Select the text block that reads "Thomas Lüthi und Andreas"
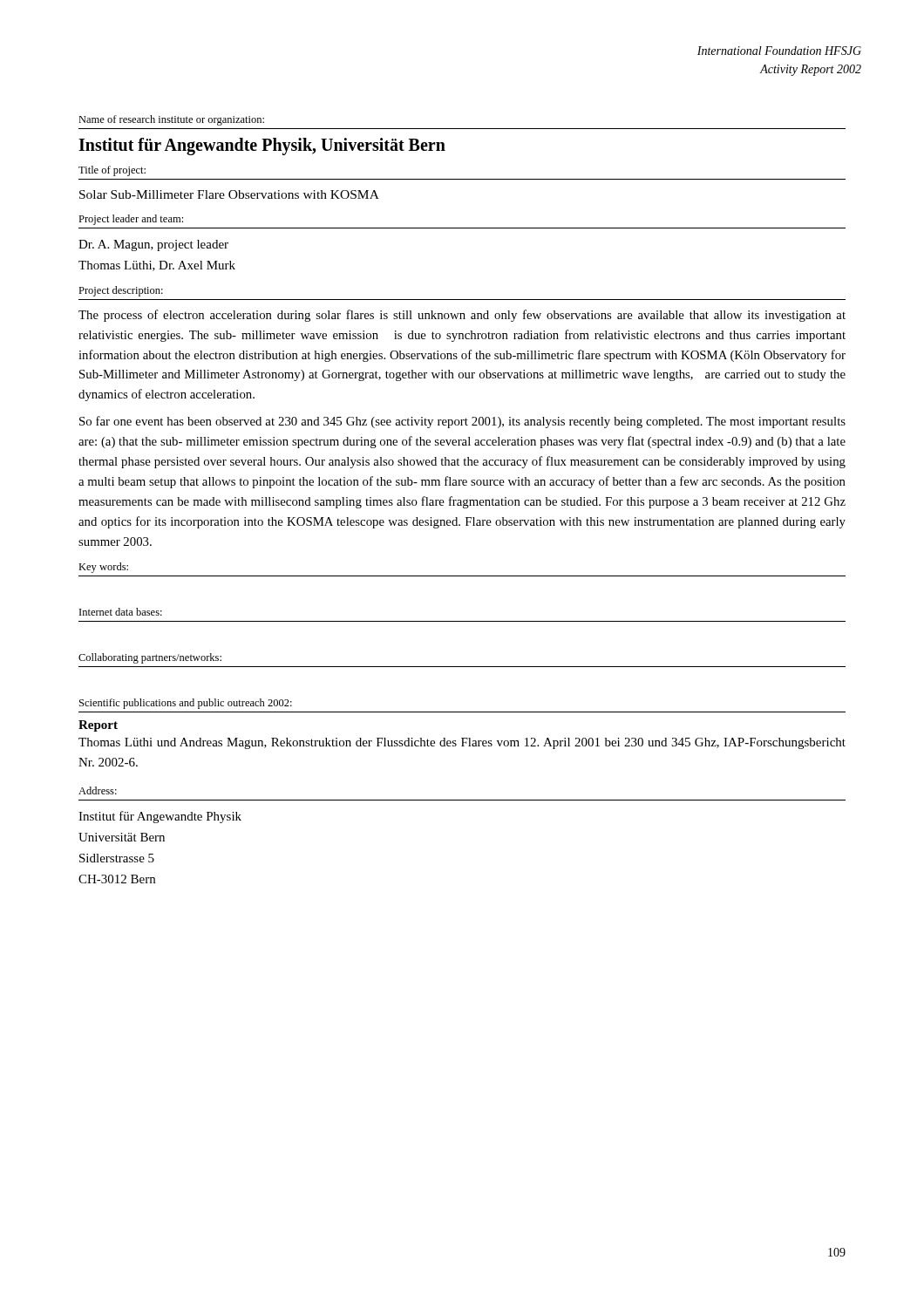This screenshot has height=1308, width=924. [x=462, y=752]
